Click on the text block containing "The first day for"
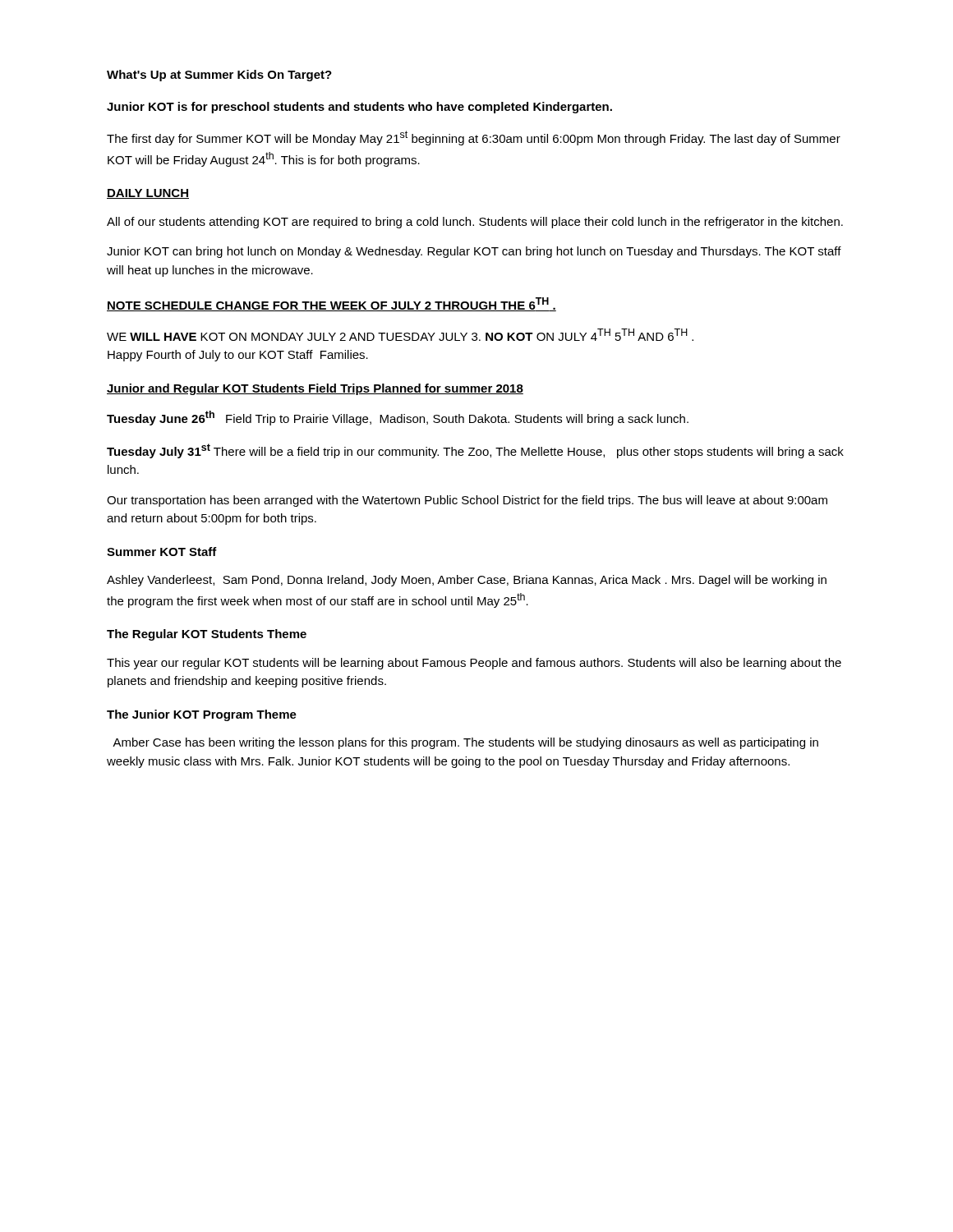 coord(476,148)
